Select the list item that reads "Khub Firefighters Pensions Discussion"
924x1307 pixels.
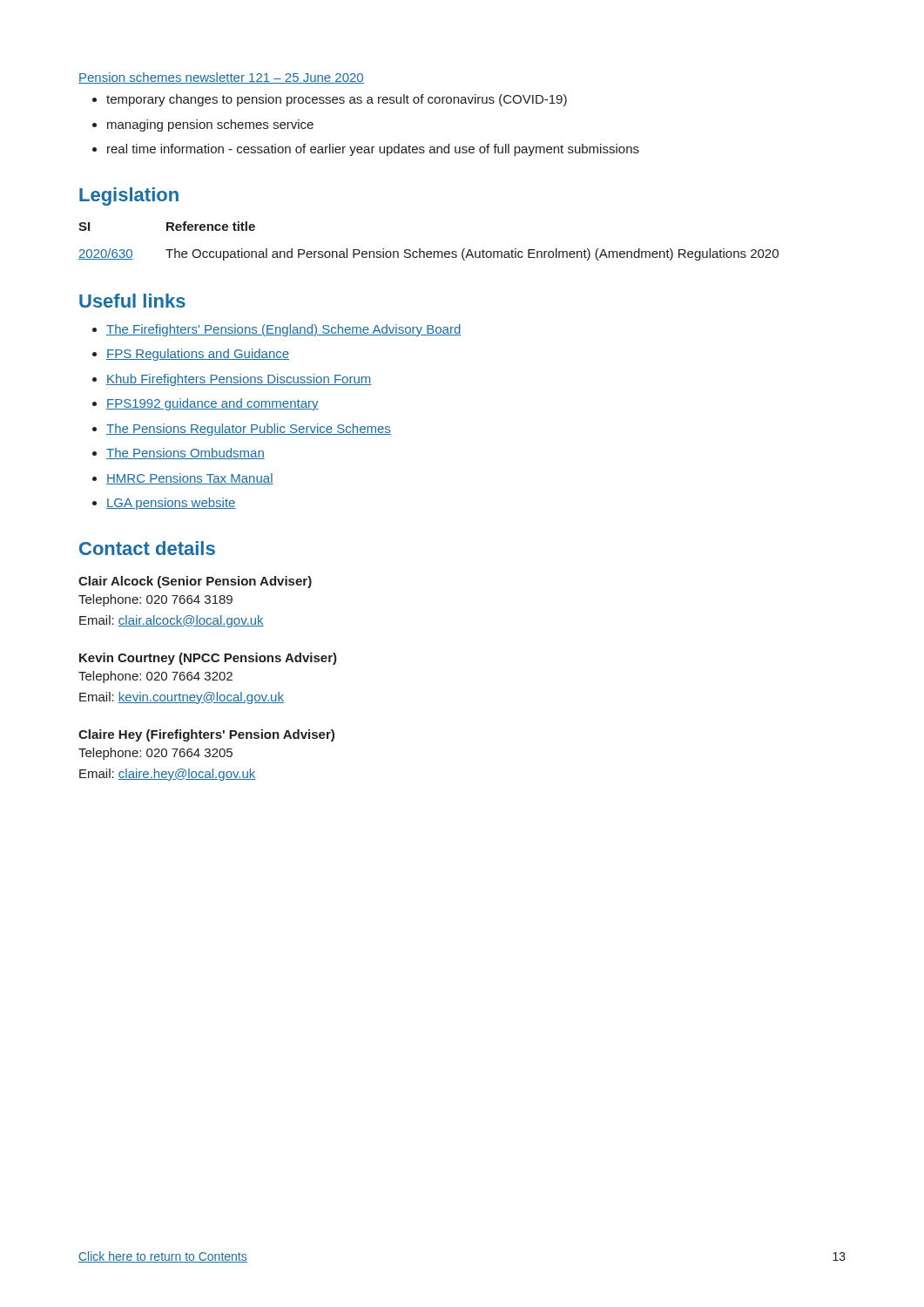click(239, 380)
